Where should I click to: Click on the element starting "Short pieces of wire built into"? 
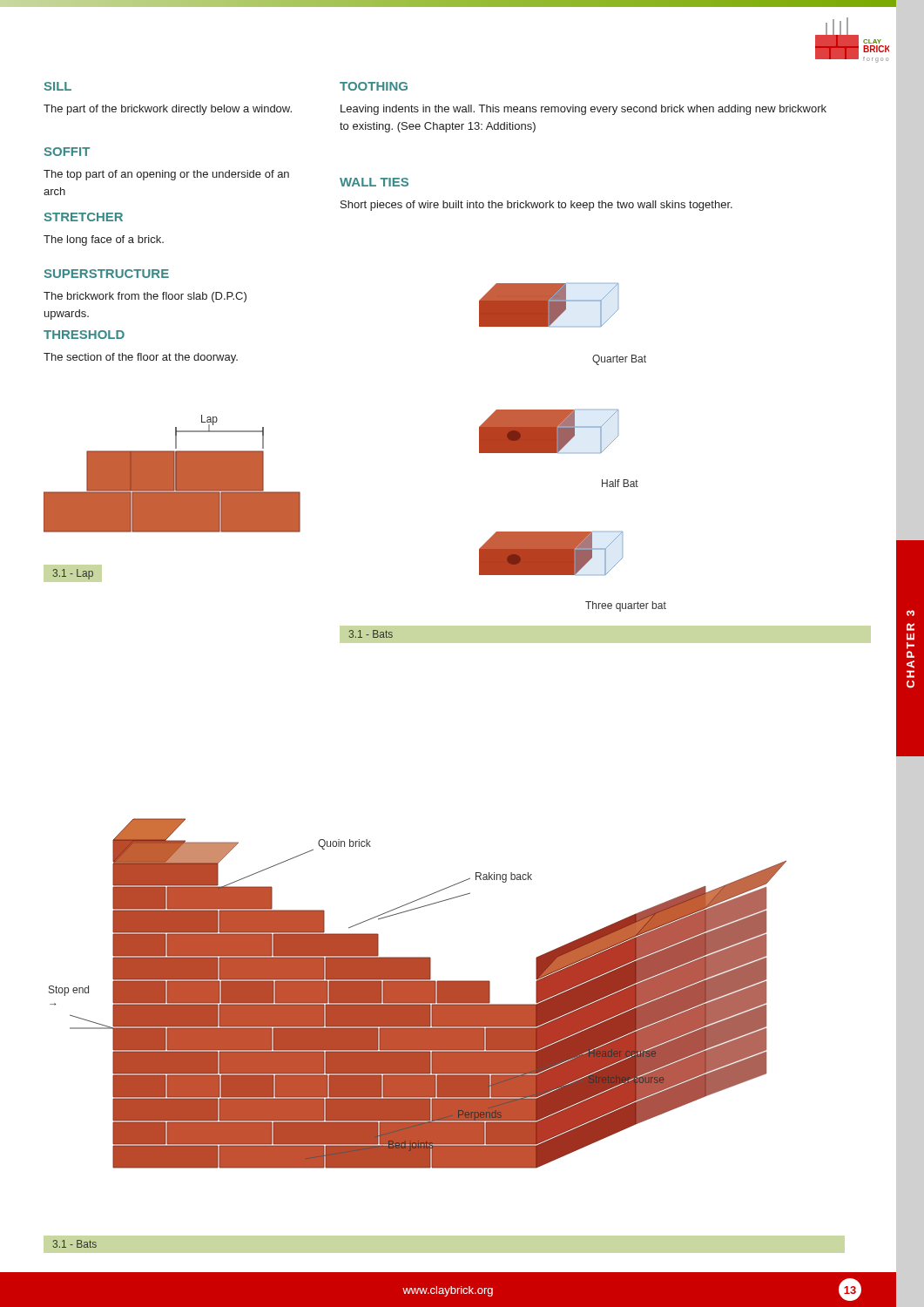(x=536, y=204)
